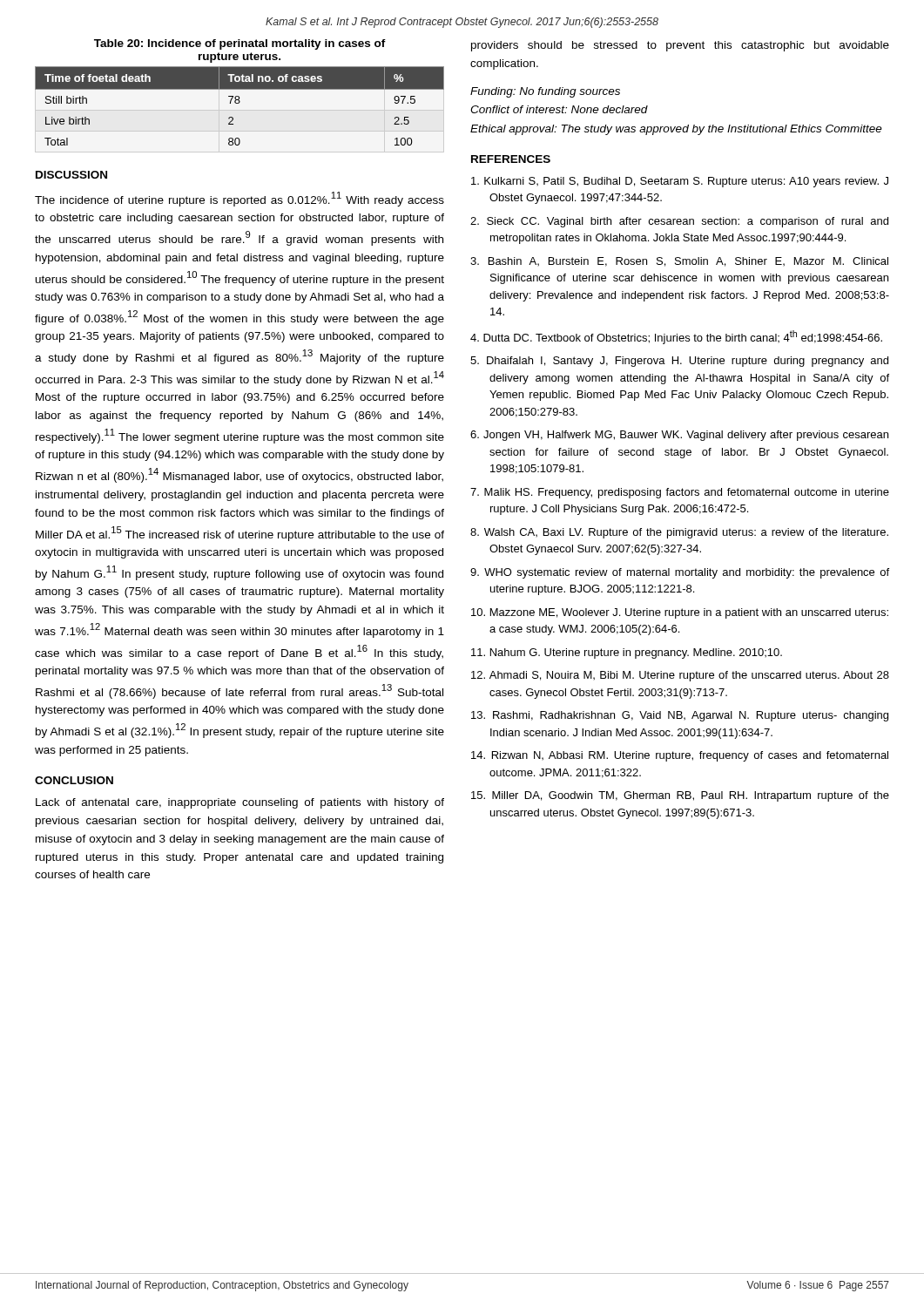
Task: Find the list item that reads "13. Rashmi, Radhakrishnan G, Vaid NB,"
Action: 680,724
